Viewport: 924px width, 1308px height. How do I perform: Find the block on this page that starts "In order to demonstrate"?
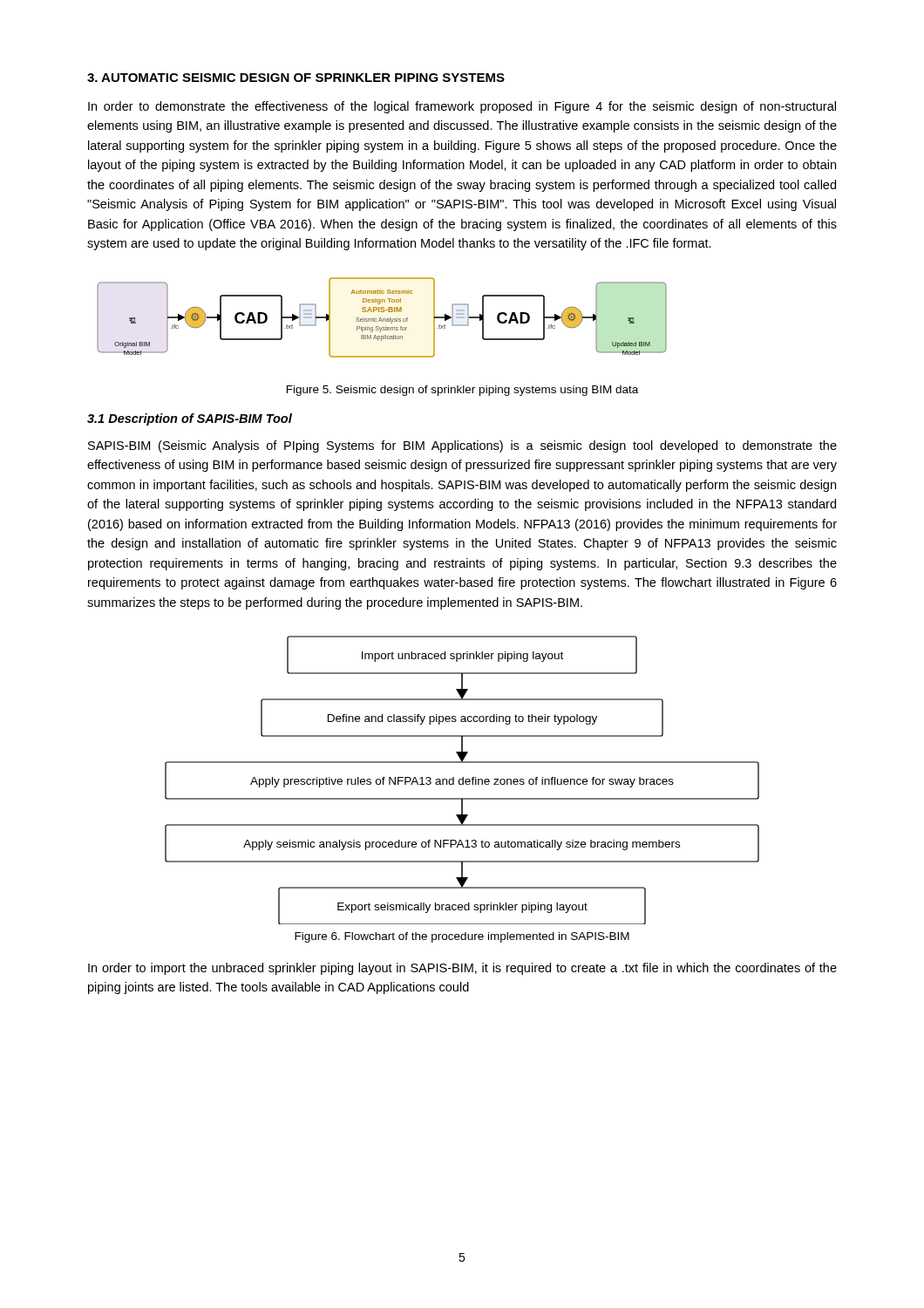click(462, 175)
